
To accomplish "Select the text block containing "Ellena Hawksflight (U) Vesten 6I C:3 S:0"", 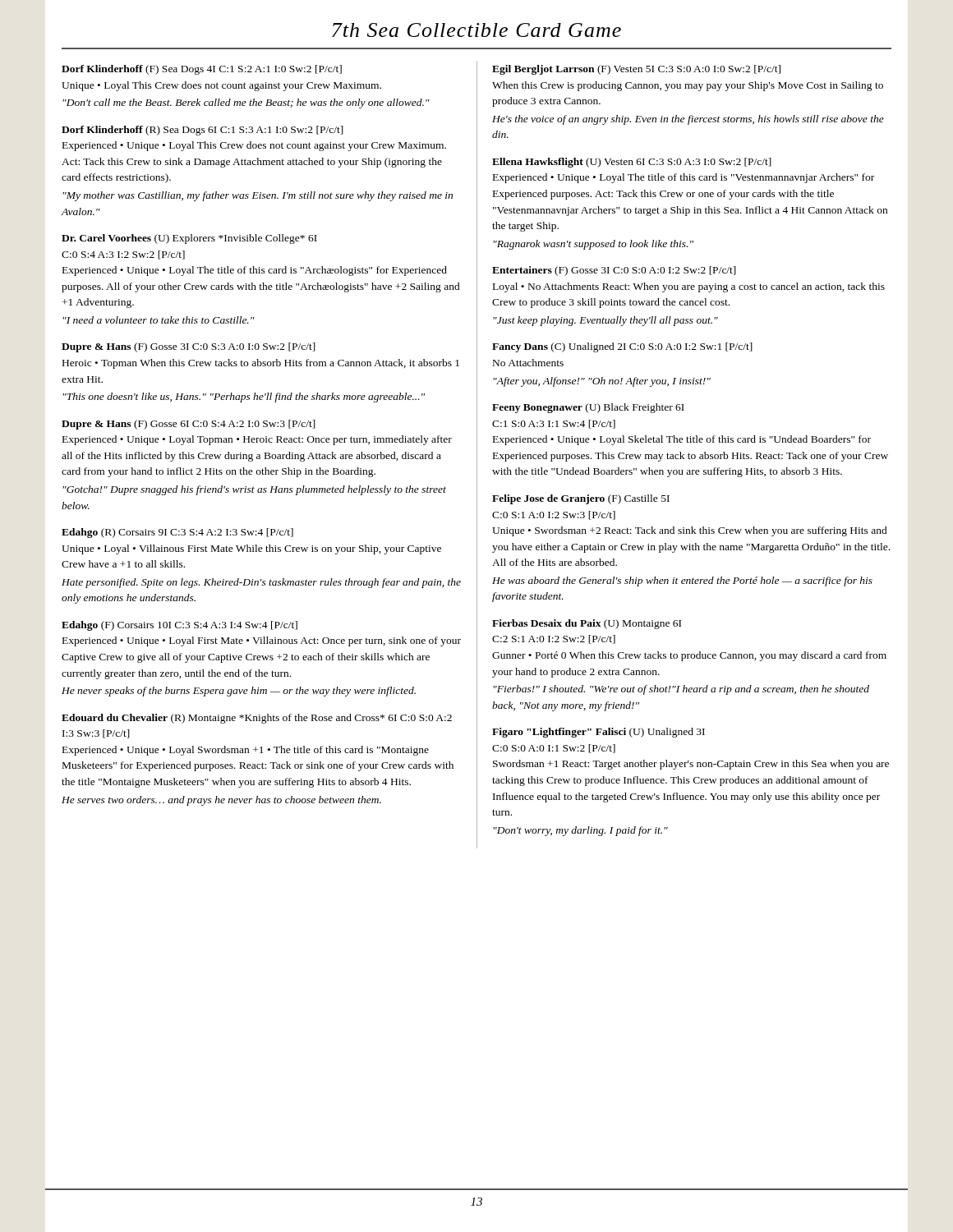I will pyautogui.click(x=692, y=202).
